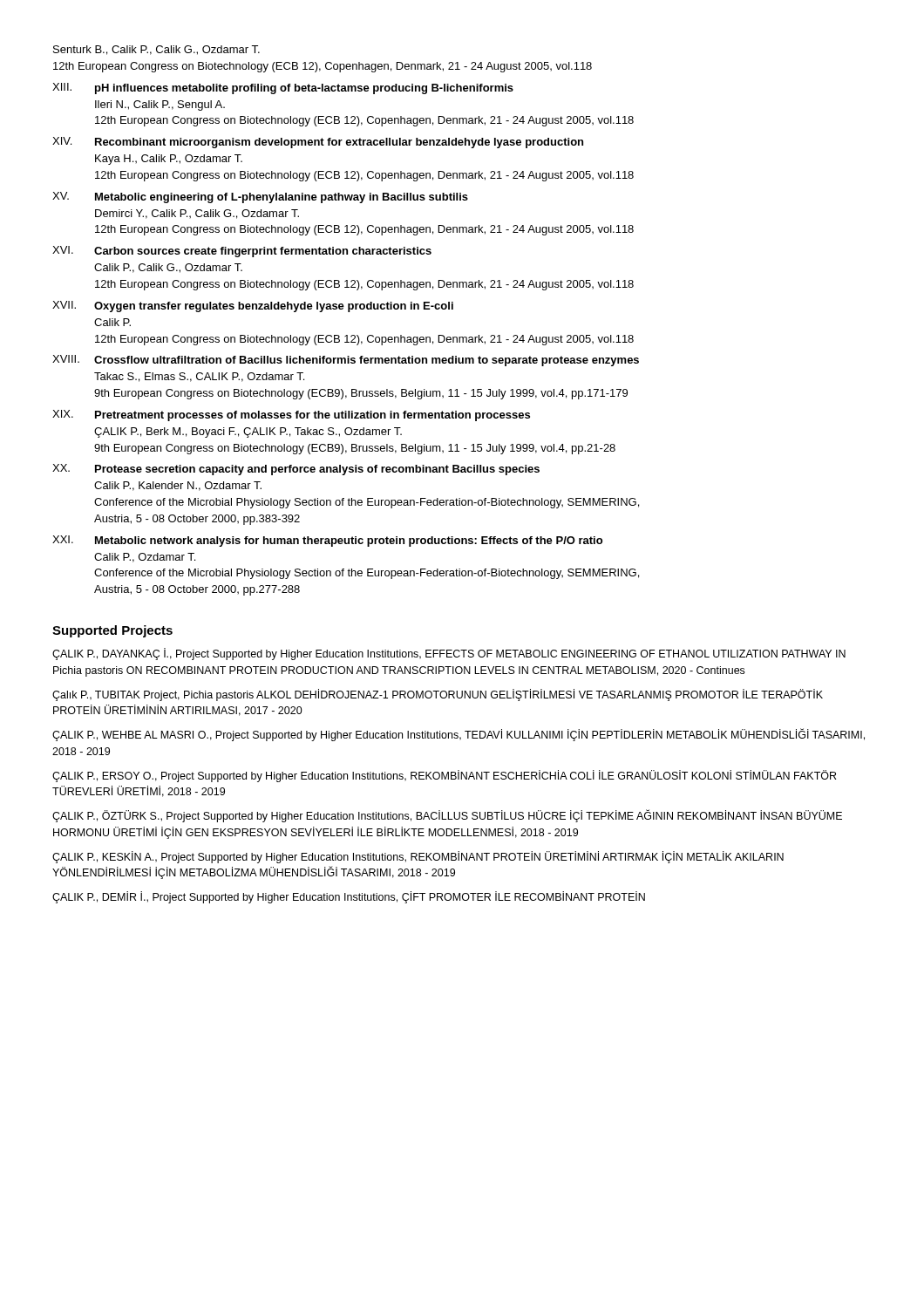924x1308 pixels.
Task: Locate the passage starting "XVIII. Crossflow ultrafiltration of"
Action: [346, 361]
